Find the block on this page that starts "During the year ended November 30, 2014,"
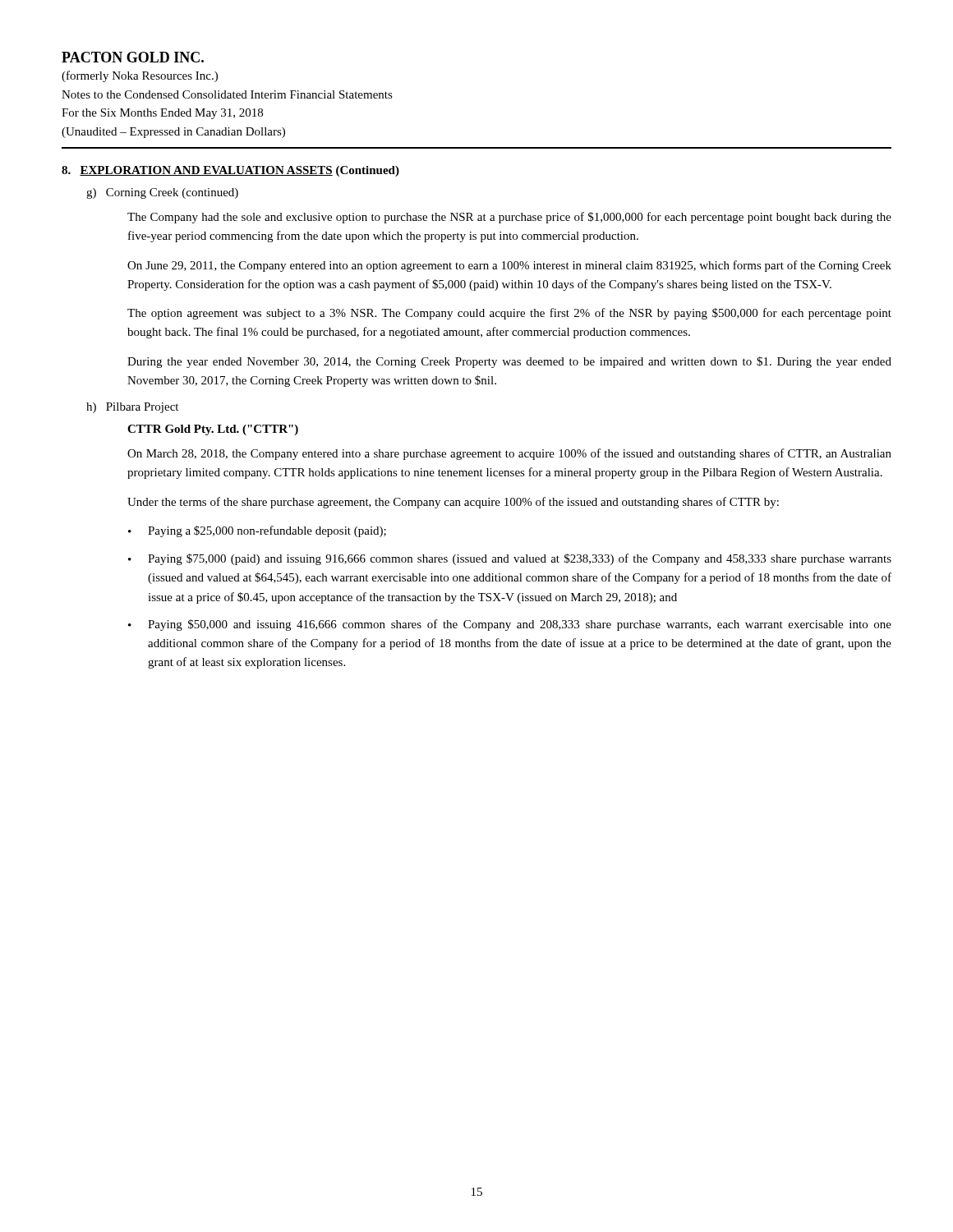The height and width of the screenshot is (1232, 953). tap(509, 371)
